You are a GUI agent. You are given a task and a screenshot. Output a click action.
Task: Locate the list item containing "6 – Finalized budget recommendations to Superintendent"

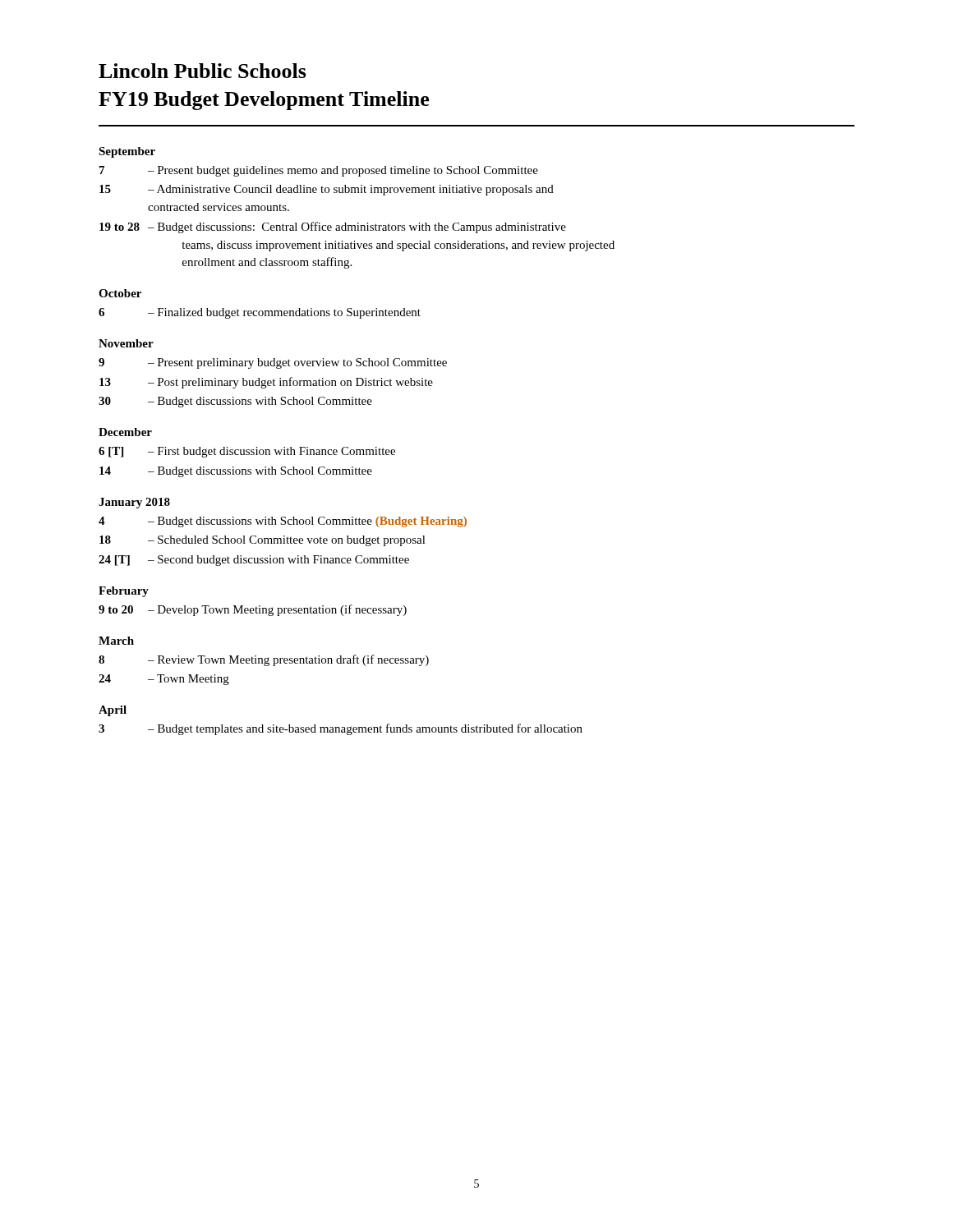[x=260, y=313]
